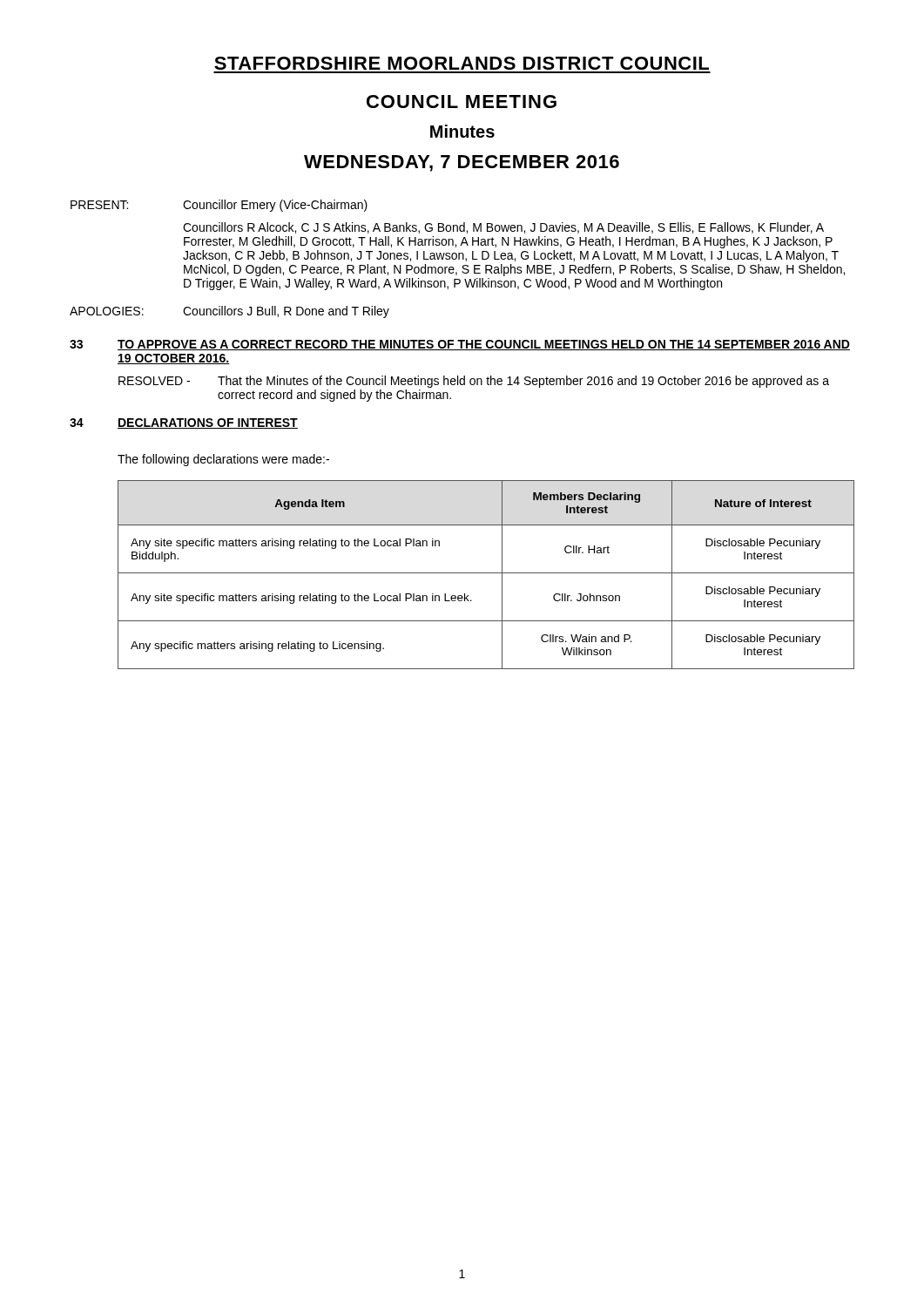Click the title that begins "STAFFORDSHIRE MOORLANDS DISTRICT"
The width and height of the screenshot is (924, 1307).
pyautogui.click(x=462, y=63)
